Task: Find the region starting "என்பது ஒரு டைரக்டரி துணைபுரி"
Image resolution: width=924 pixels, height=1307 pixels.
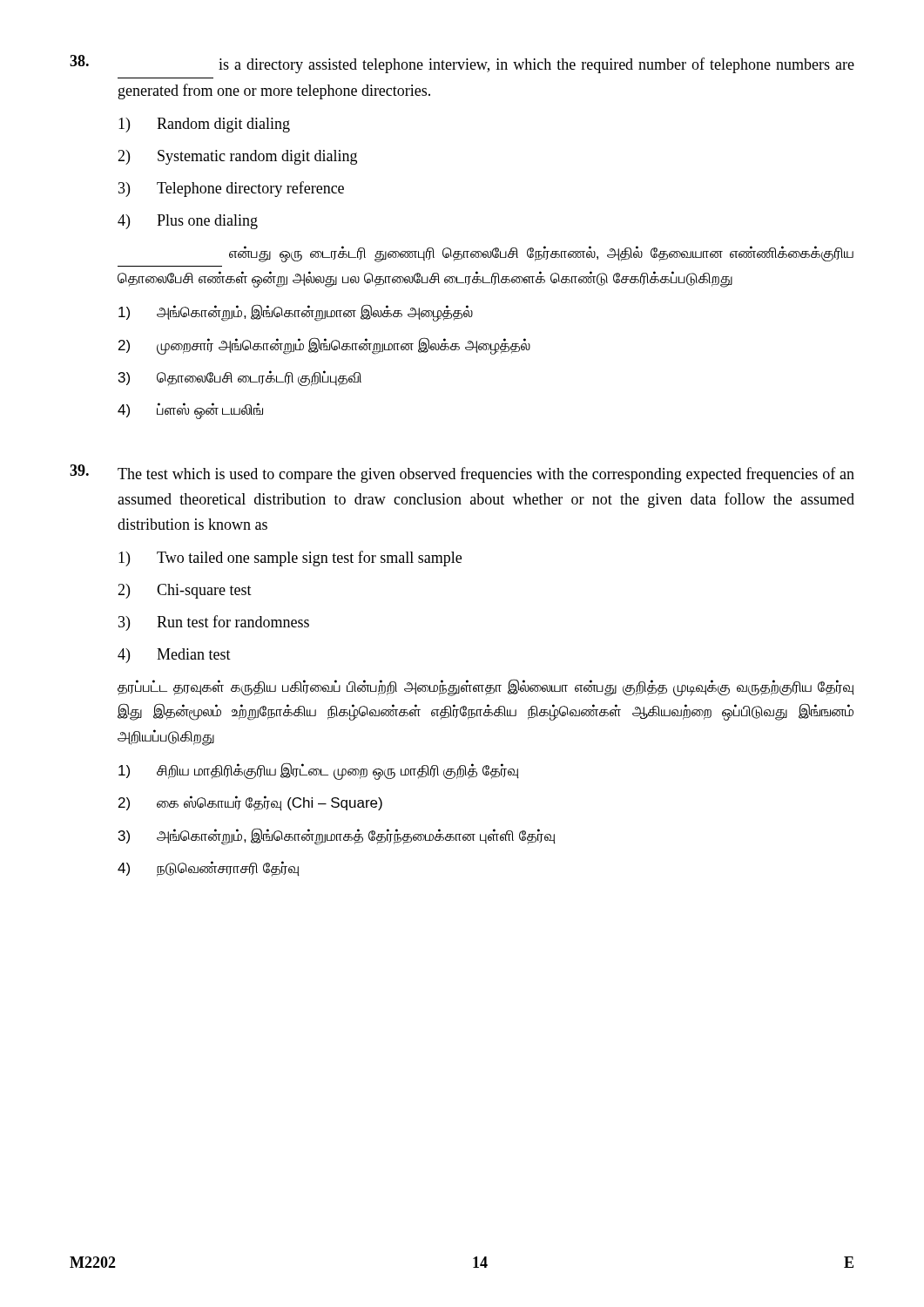Action: pos(486,264)
